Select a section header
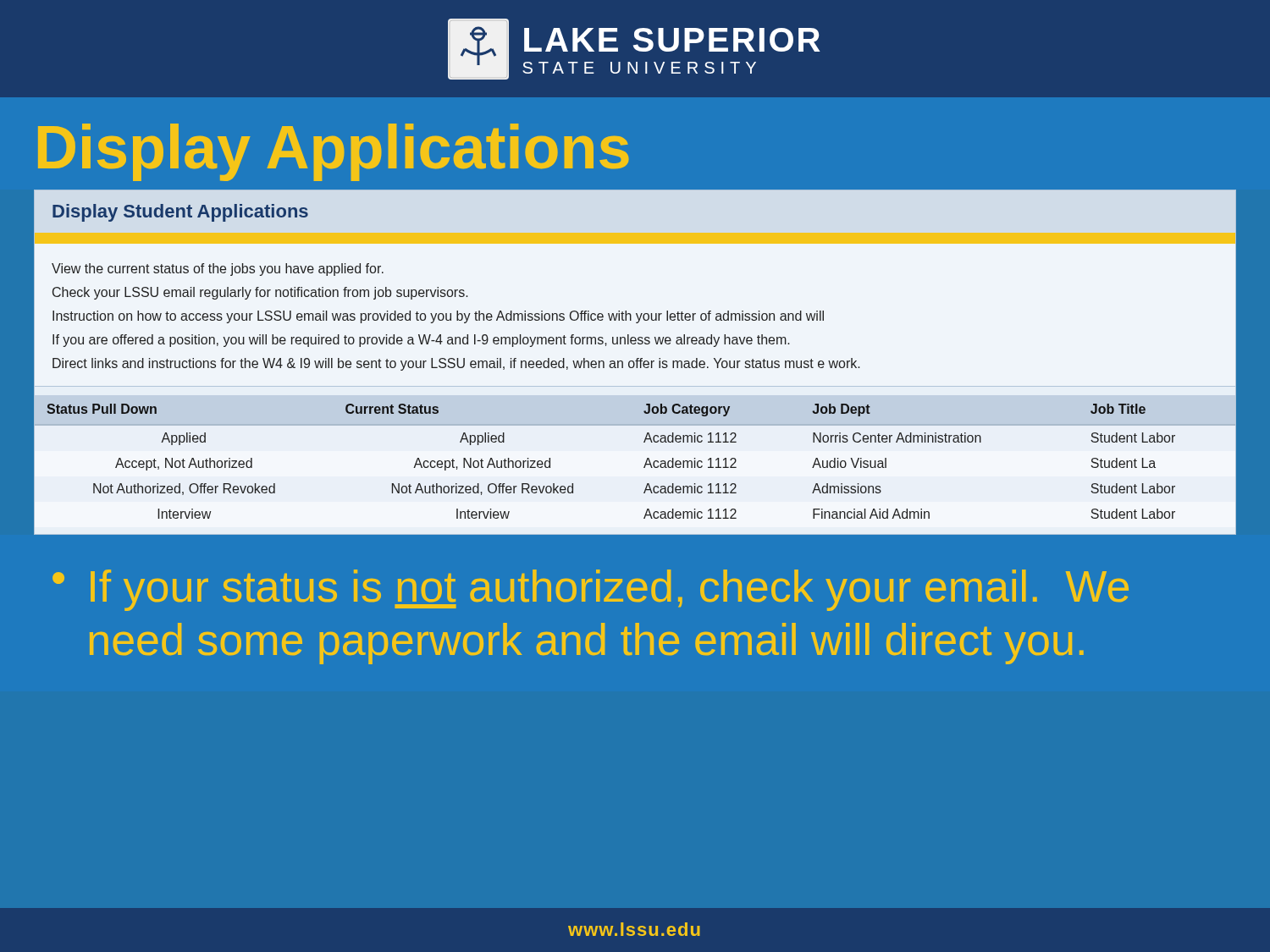 pos(180,211)
